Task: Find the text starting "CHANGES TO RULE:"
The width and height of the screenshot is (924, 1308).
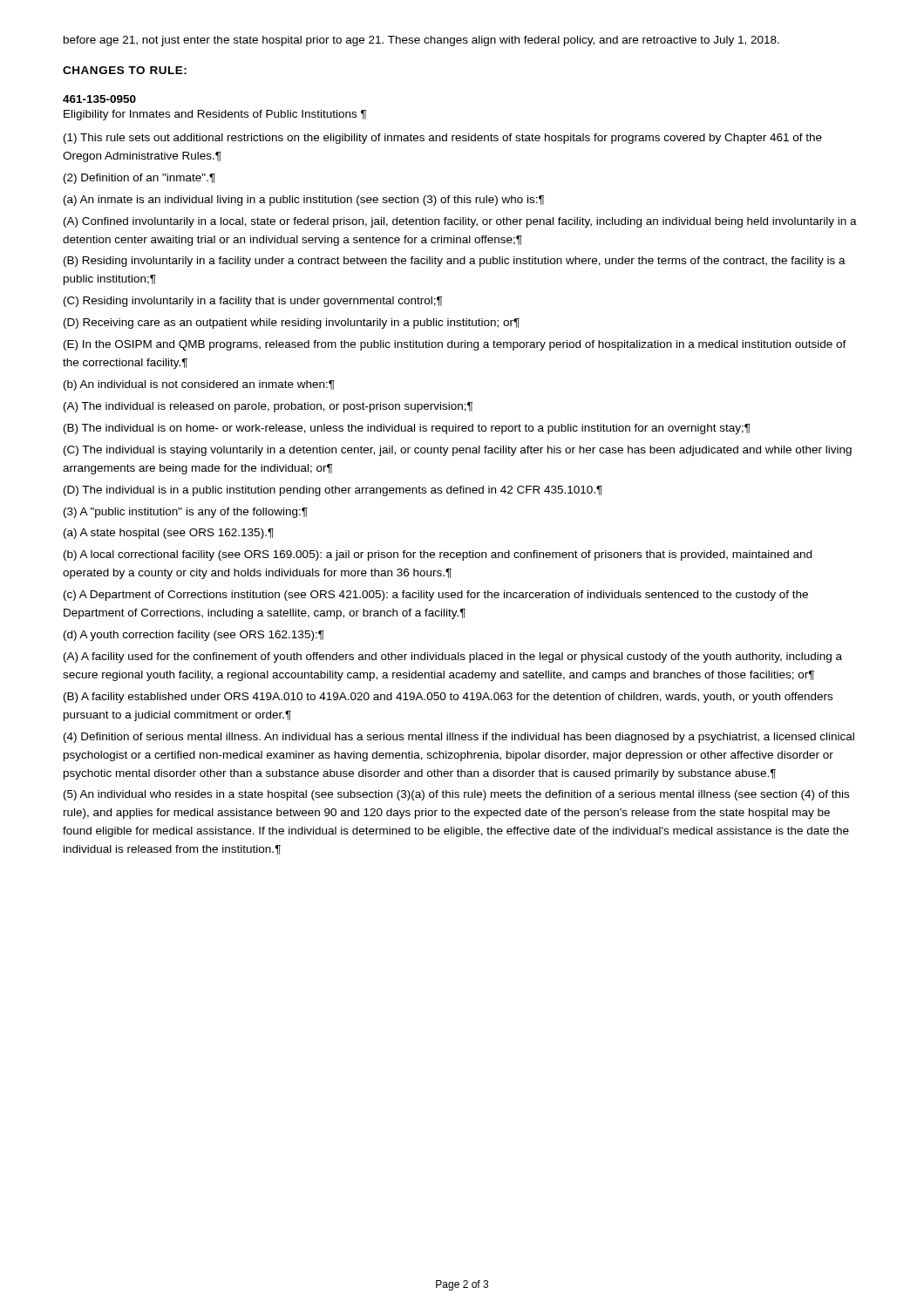Action: click(x=125, y=70)
